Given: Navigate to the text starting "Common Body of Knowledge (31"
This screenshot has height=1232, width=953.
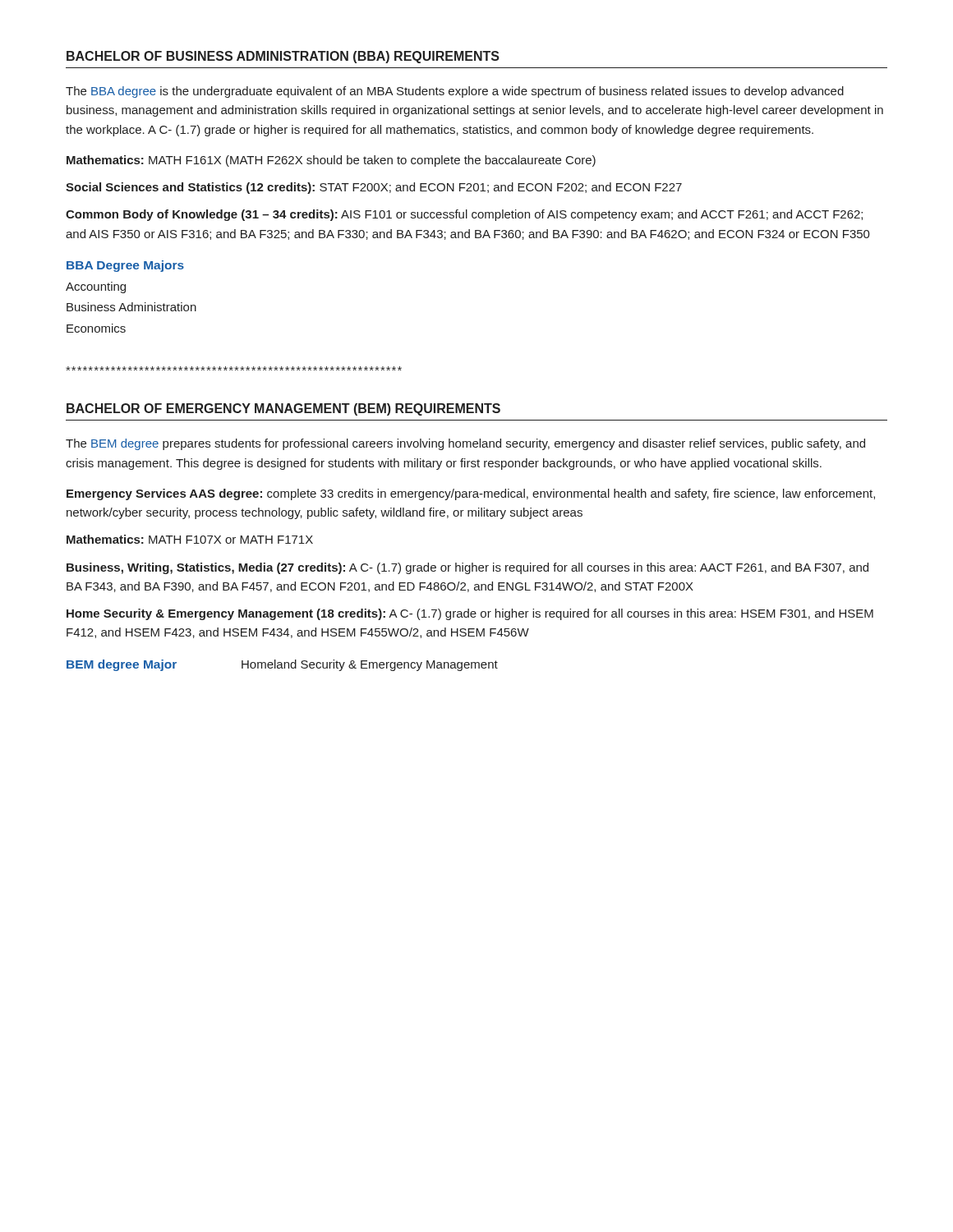Looking at the screenshot, I should pos(468,224).
